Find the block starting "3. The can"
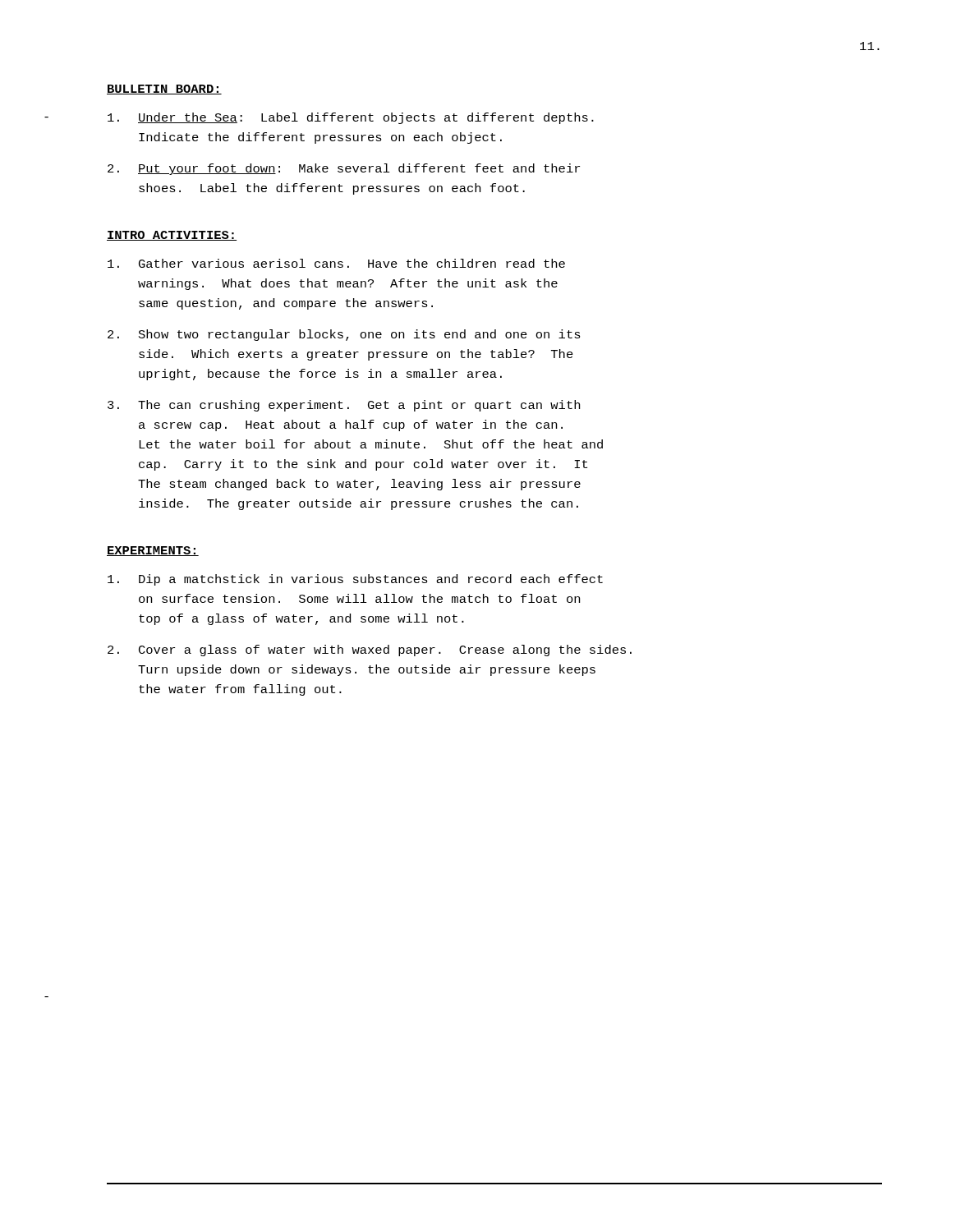The image size is (956, 1232). (x=494, y=455)
